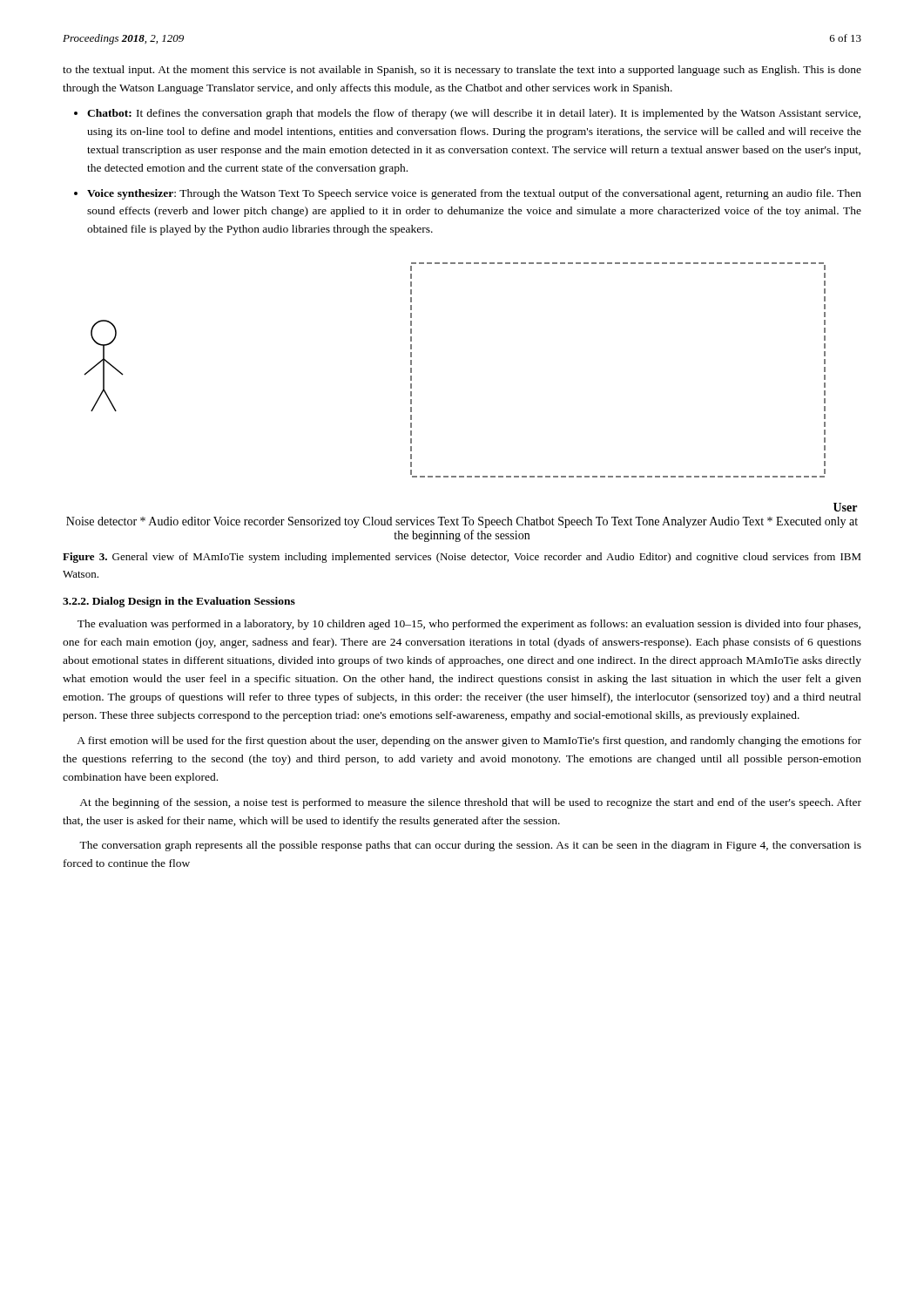Select the text block that reads "The conversation graph represents all the possible"
Screen dimensions: 1307x924
click(462, 854)
